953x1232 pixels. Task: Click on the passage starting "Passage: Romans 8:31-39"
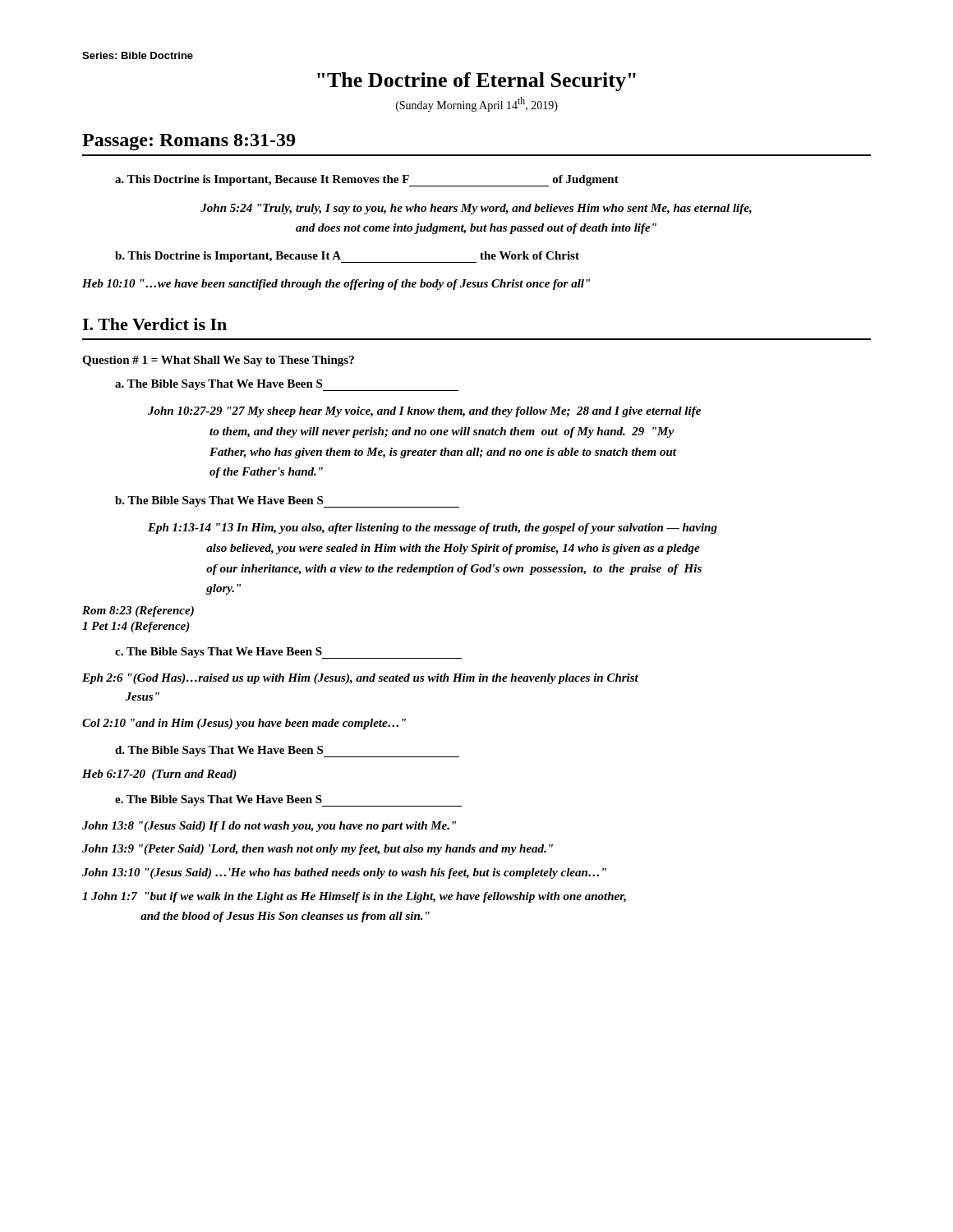click(x=189, y=139)
